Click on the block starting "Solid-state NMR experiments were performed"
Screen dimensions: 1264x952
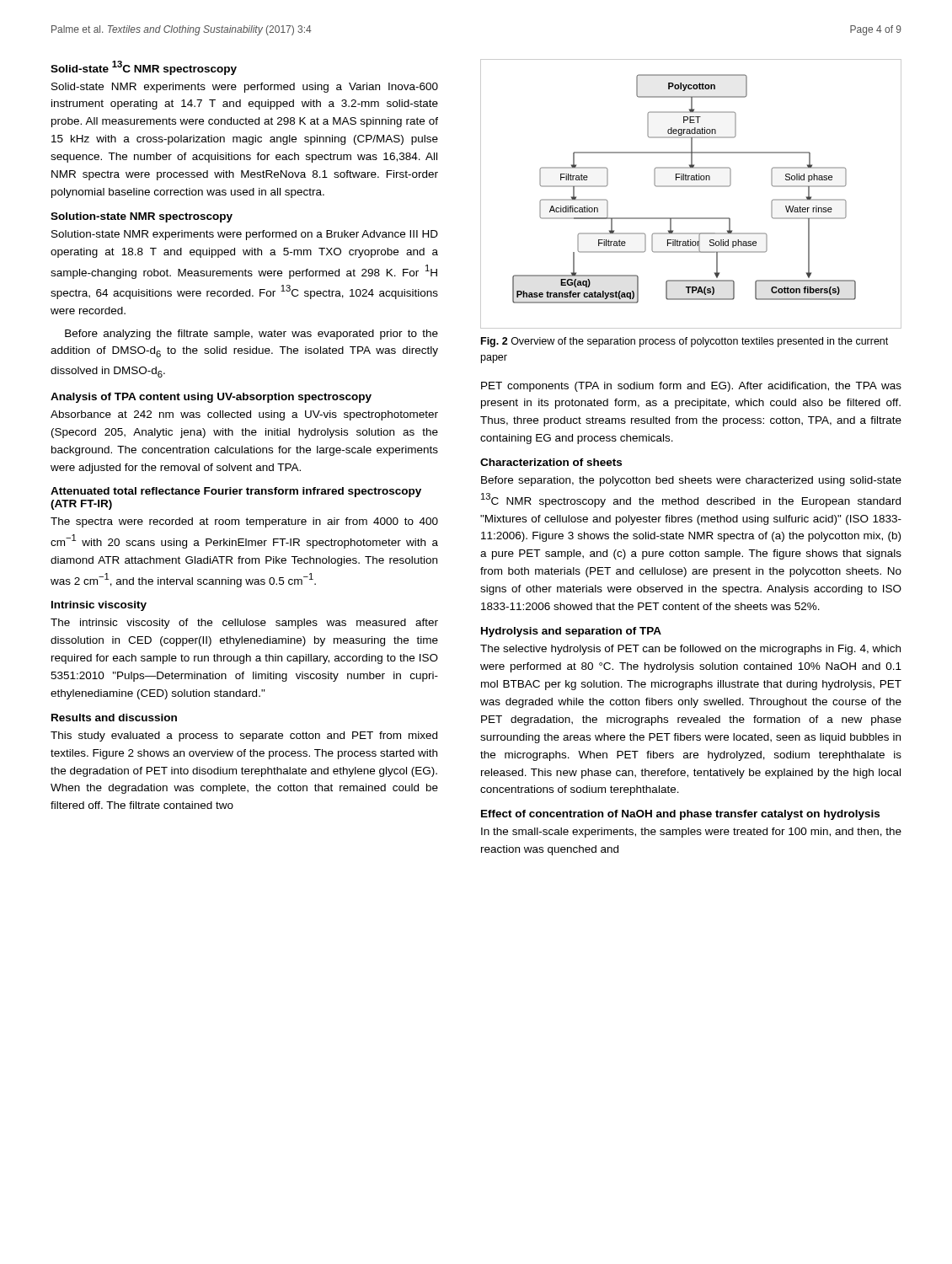pos(244,140)
